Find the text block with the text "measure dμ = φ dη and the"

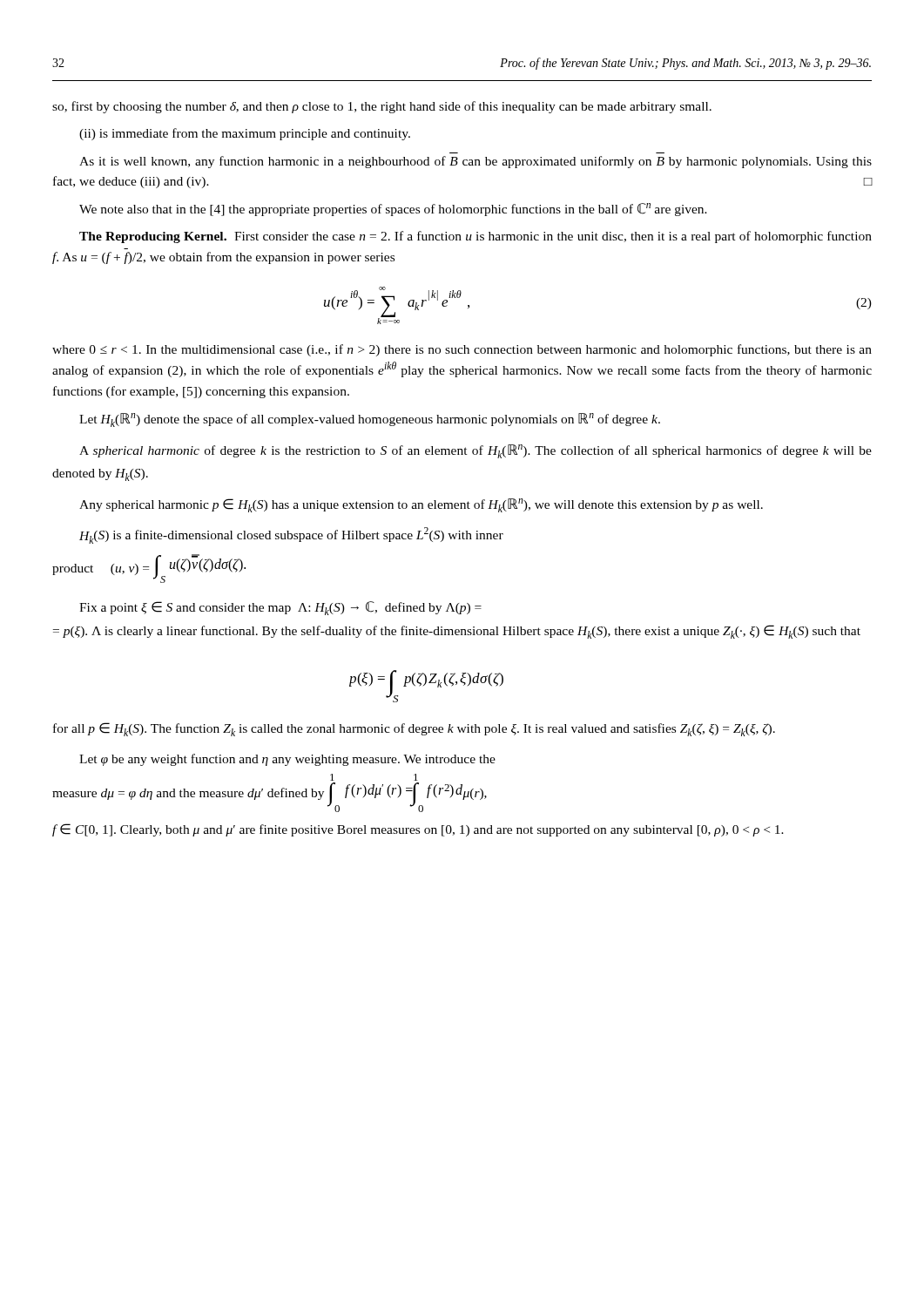click(x=270, y=794)
